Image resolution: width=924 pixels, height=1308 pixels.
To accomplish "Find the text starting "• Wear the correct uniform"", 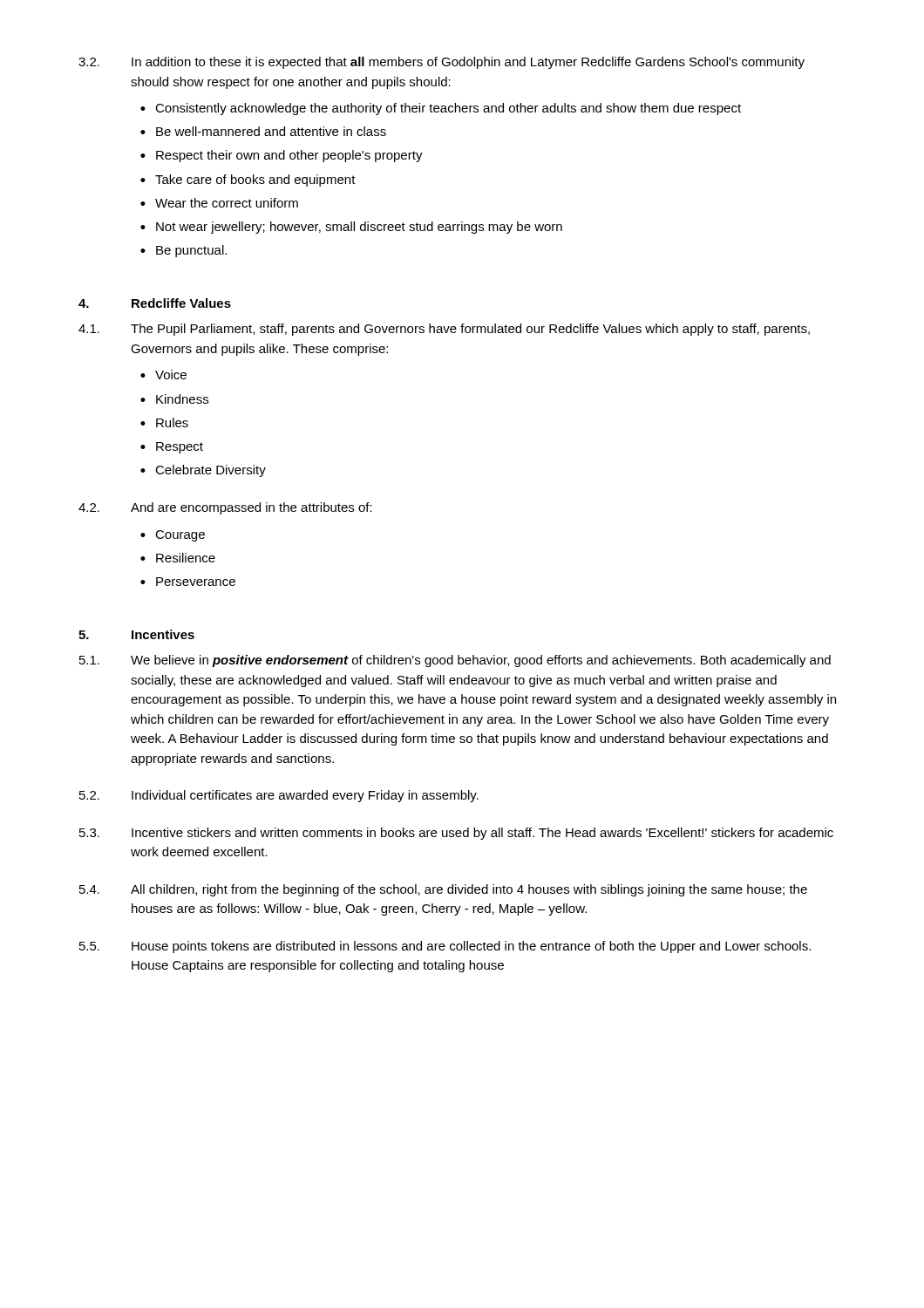I will [x=219, y=203].
